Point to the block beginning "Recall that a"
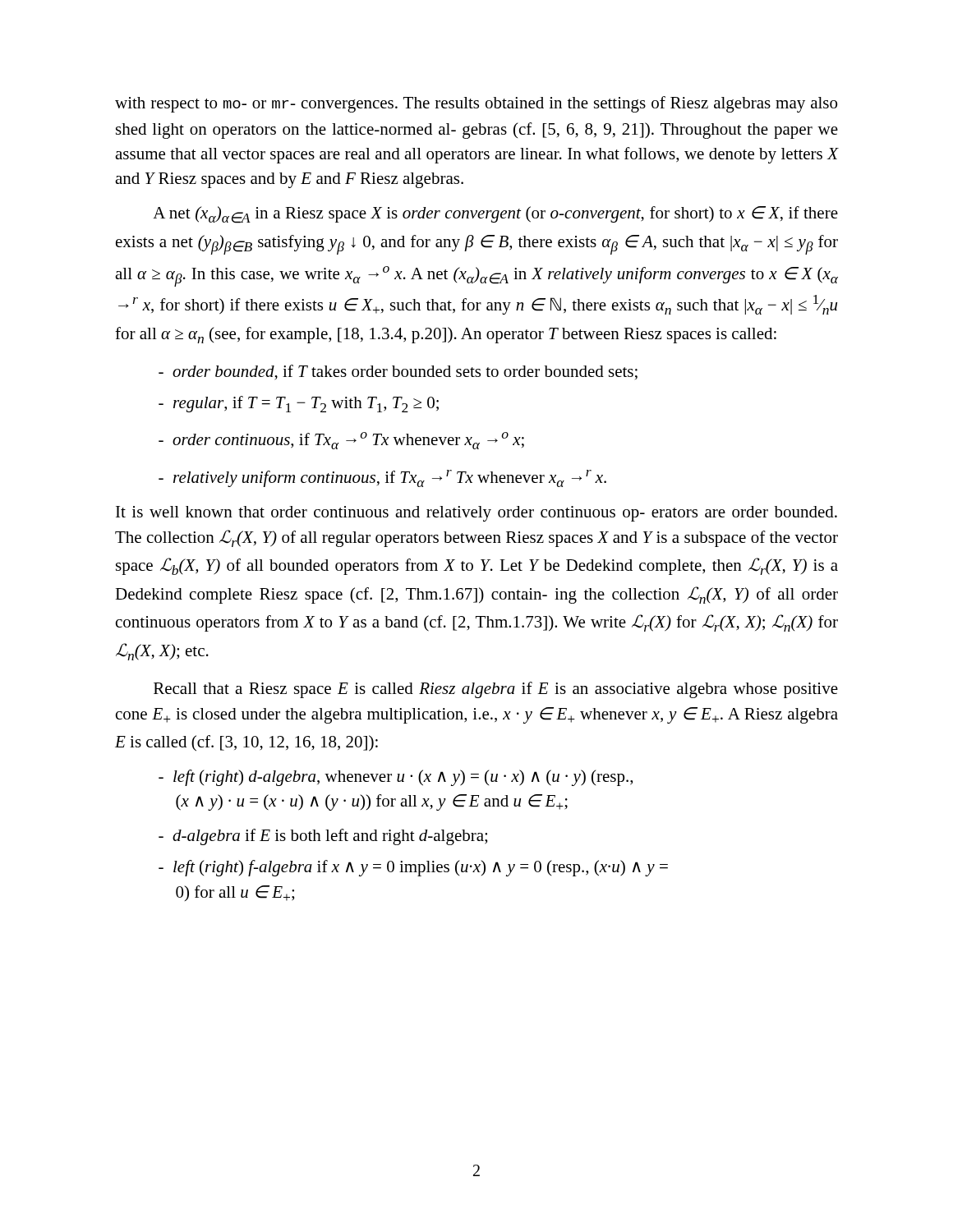 click(x=476, y=715)
